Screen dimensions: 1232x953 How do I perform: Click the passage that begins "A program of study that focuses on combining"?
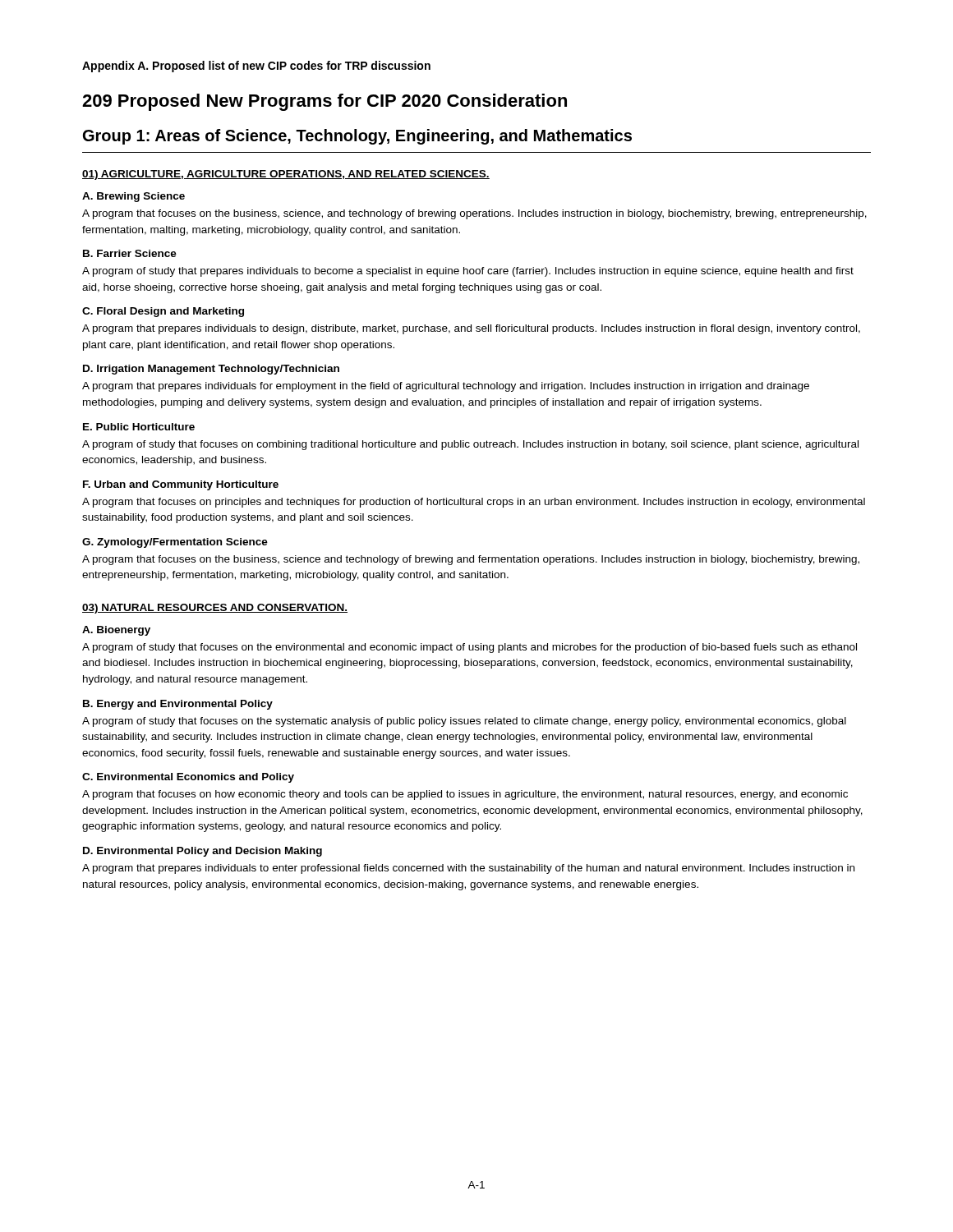(x=471, y=452)
